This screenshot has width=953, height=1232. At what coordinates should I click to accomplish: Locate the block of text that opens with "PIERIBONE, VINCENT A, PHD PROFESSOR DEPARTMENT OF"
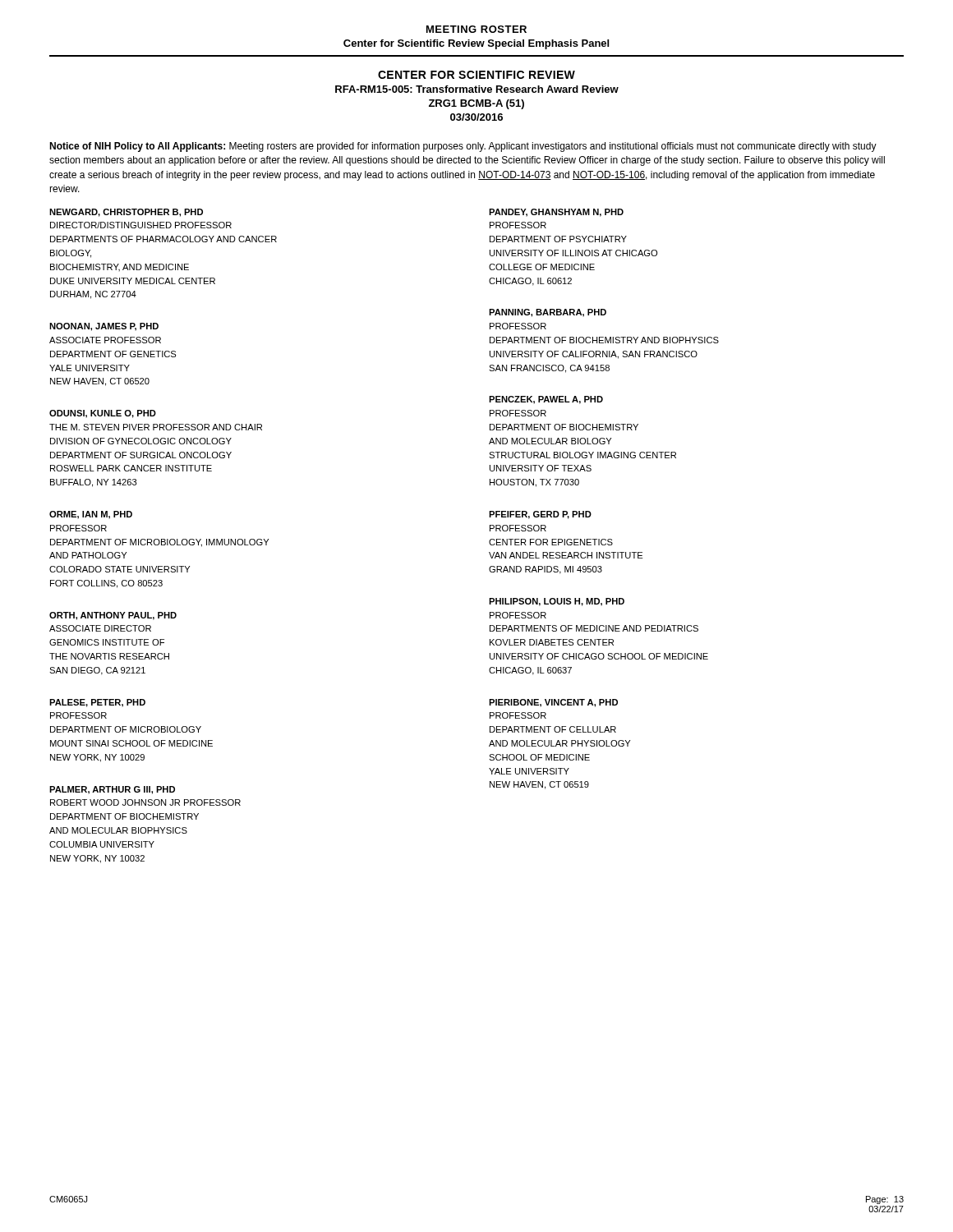tap(553, 703)
